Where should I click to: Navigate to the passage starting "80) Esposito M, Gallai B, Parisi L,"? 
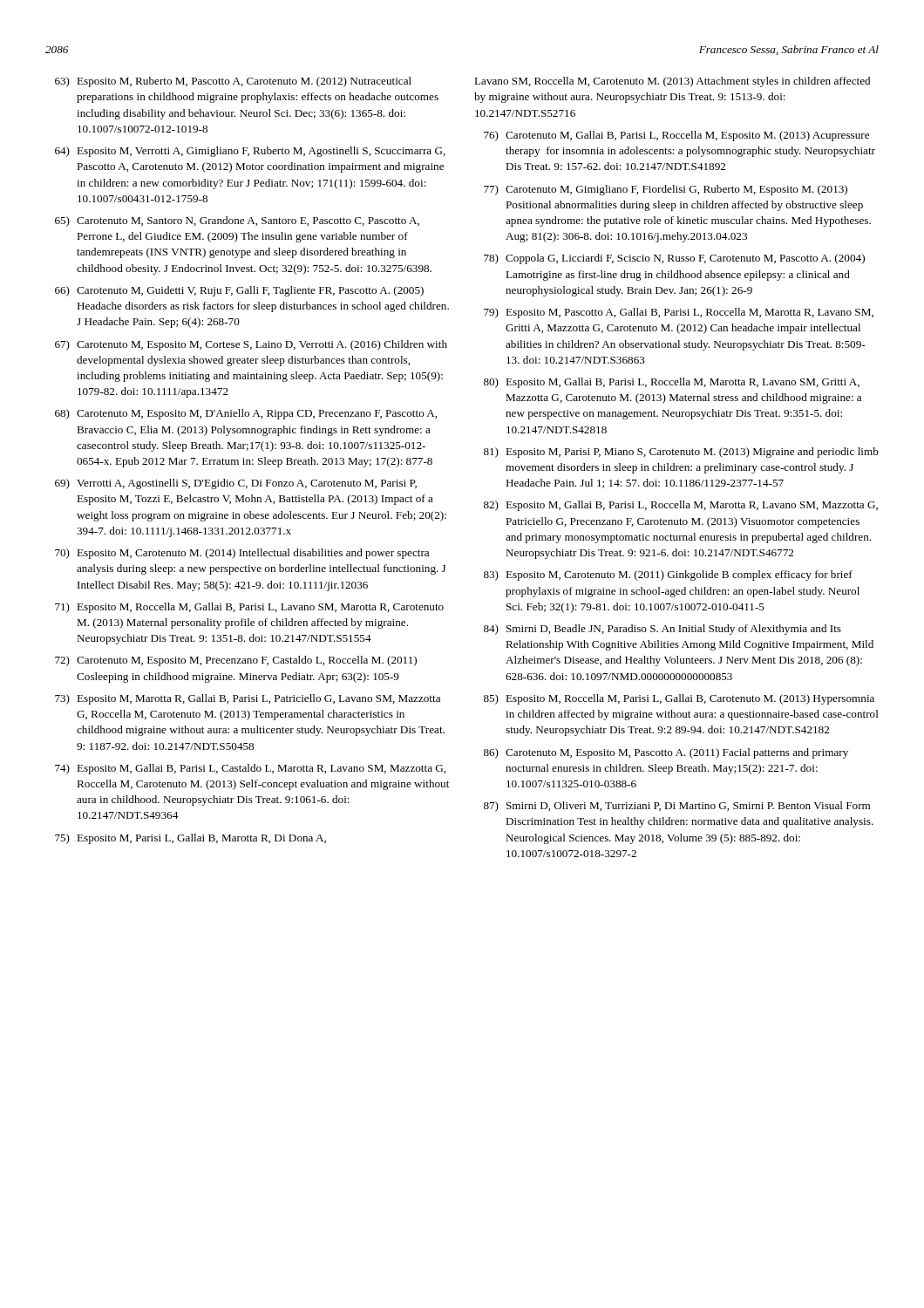[x=676, y=406]
